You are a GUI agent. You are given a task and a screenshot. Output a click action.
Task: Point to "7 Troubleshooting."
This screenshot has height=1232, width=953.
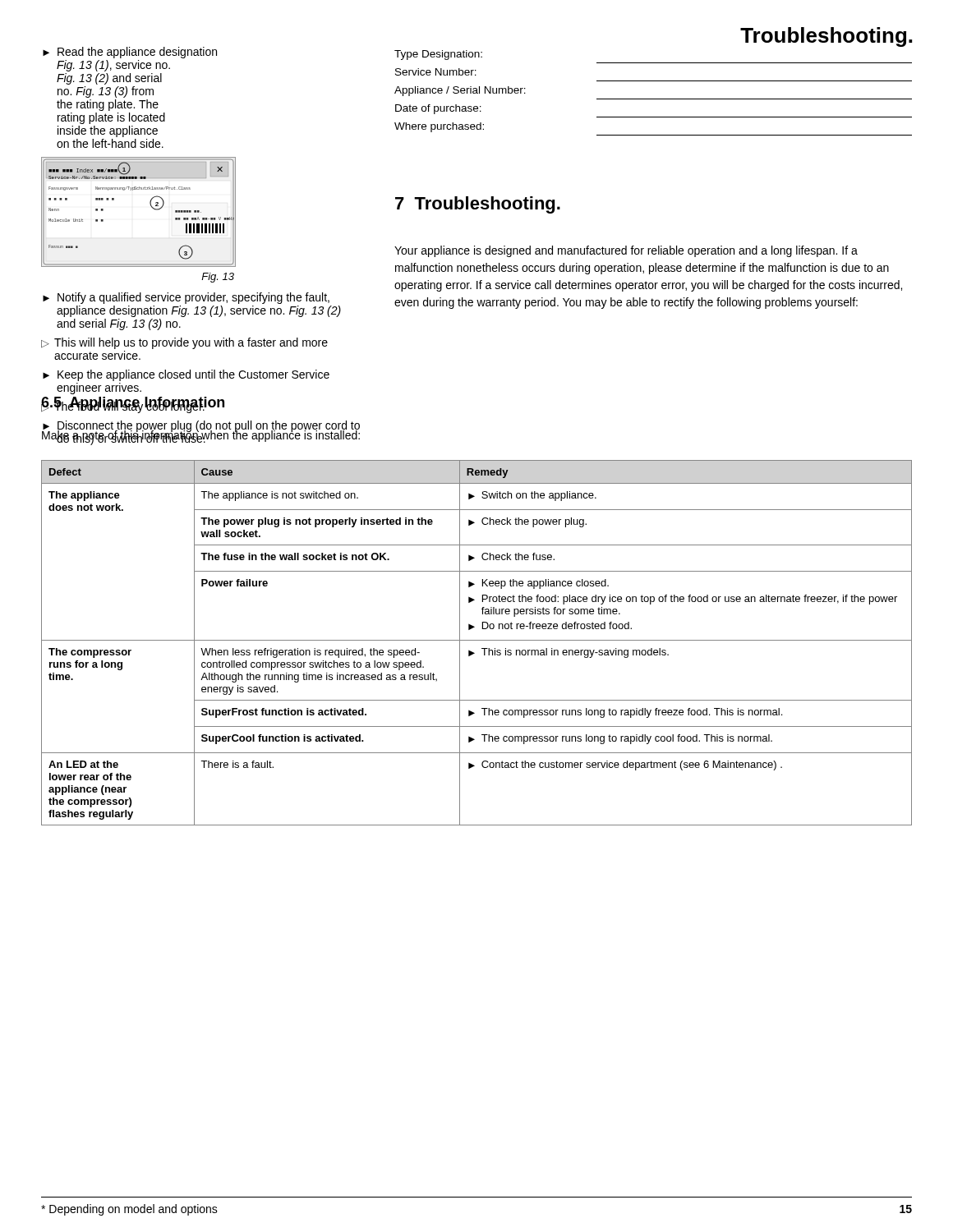pyautogui.click(x=478, y=203)
